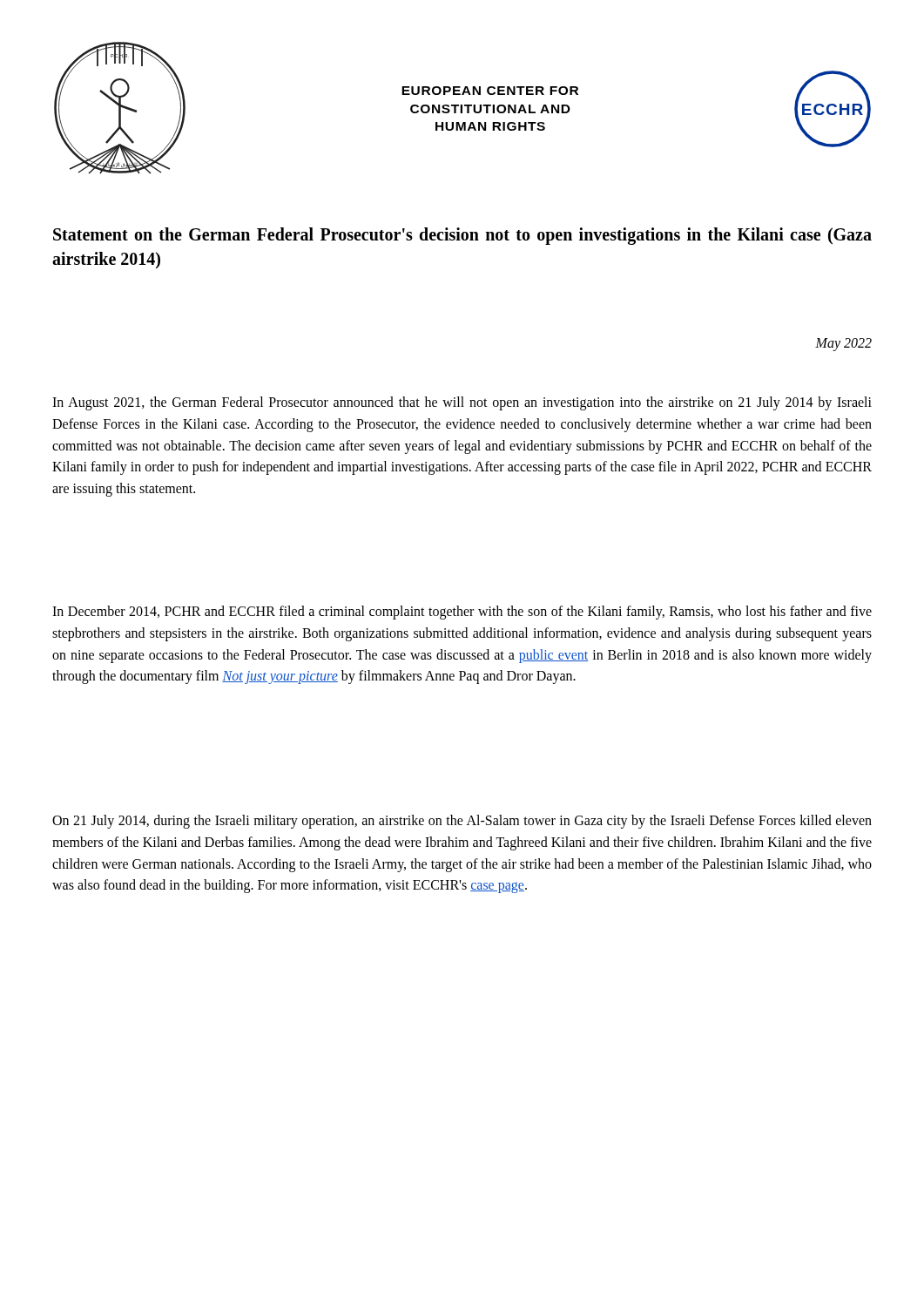Image resolution: width=924 pixels, height=1307 pixels.
Task: Find the block on this page that starts "On 21 July 2014, during the Israeli military"
Action: click(x=462, y=853)
